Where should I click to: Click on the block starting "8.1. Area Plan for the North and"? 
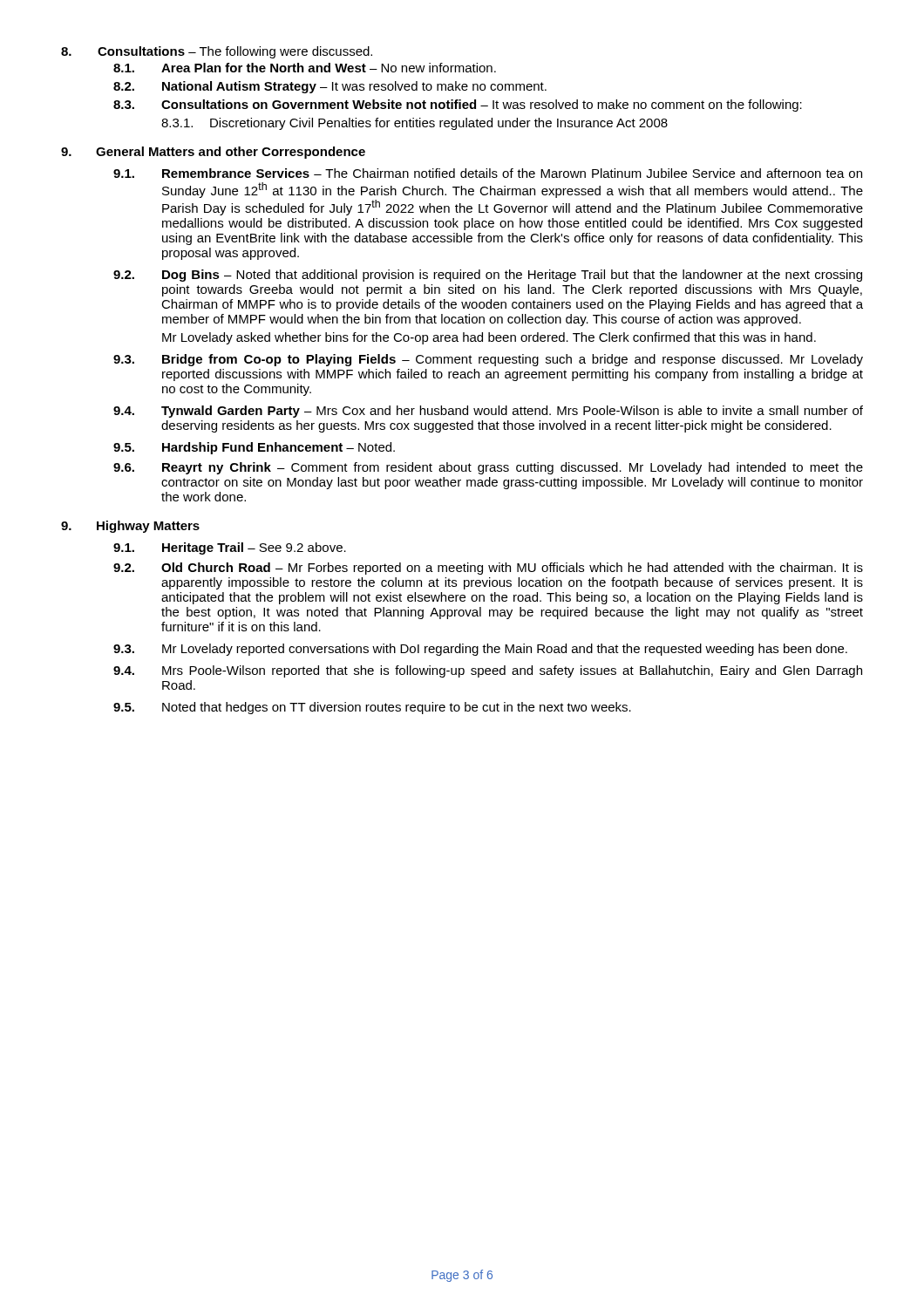coord(488,68)
